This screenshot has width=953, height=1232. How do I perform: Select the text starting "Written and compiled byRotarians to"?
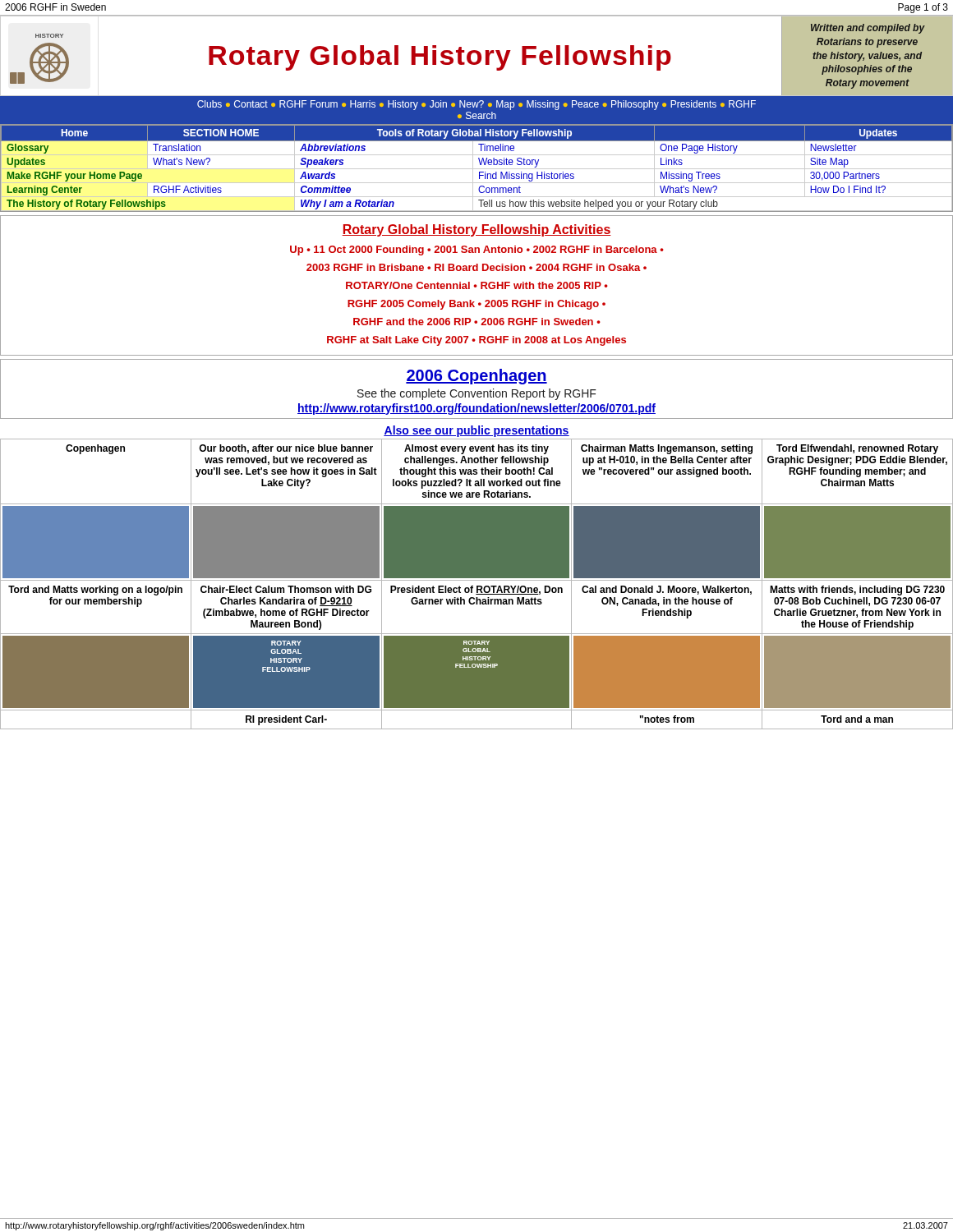pos(867,56)
